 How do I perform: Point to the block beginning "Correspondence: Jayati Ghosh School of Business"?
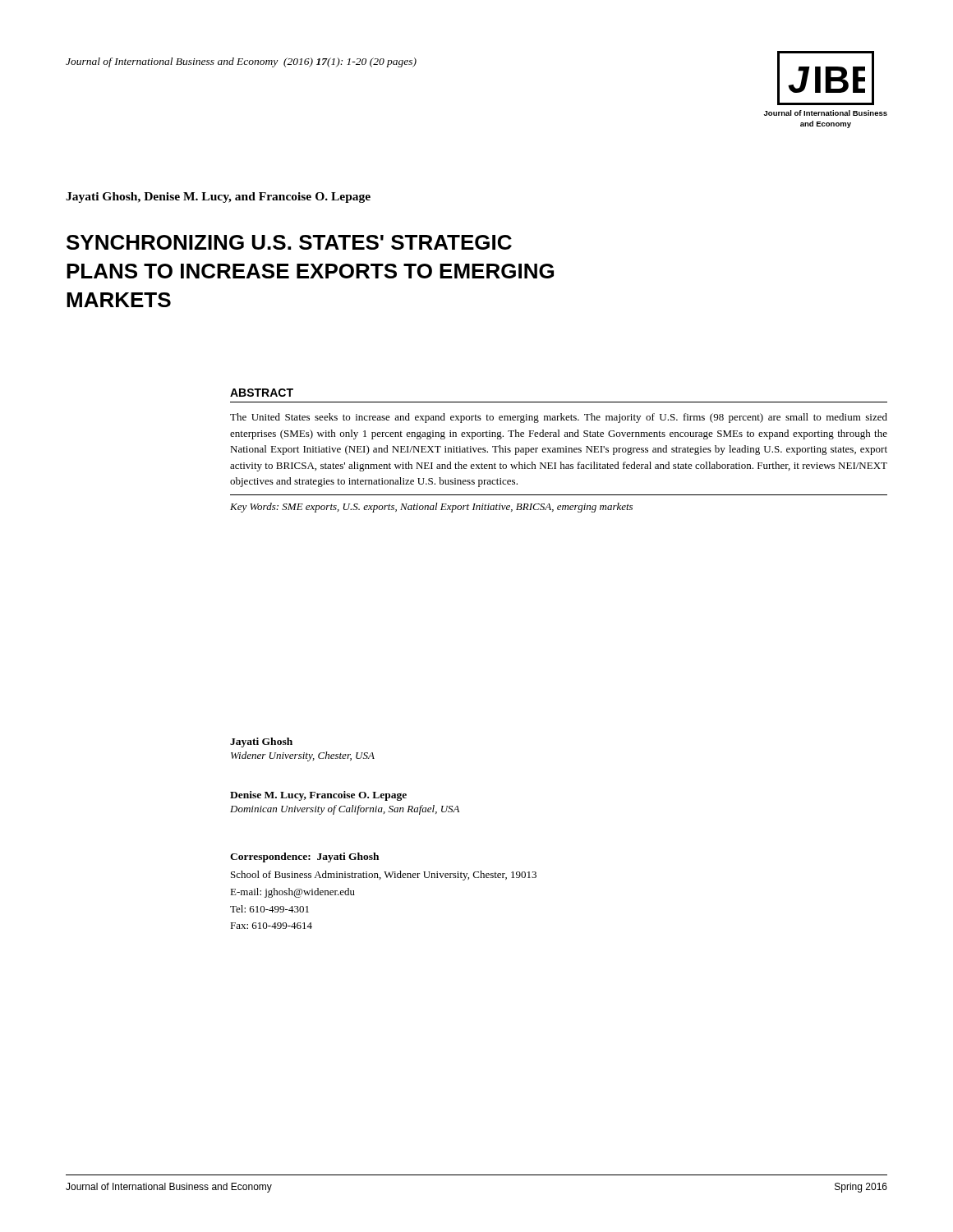pos(304,857)
